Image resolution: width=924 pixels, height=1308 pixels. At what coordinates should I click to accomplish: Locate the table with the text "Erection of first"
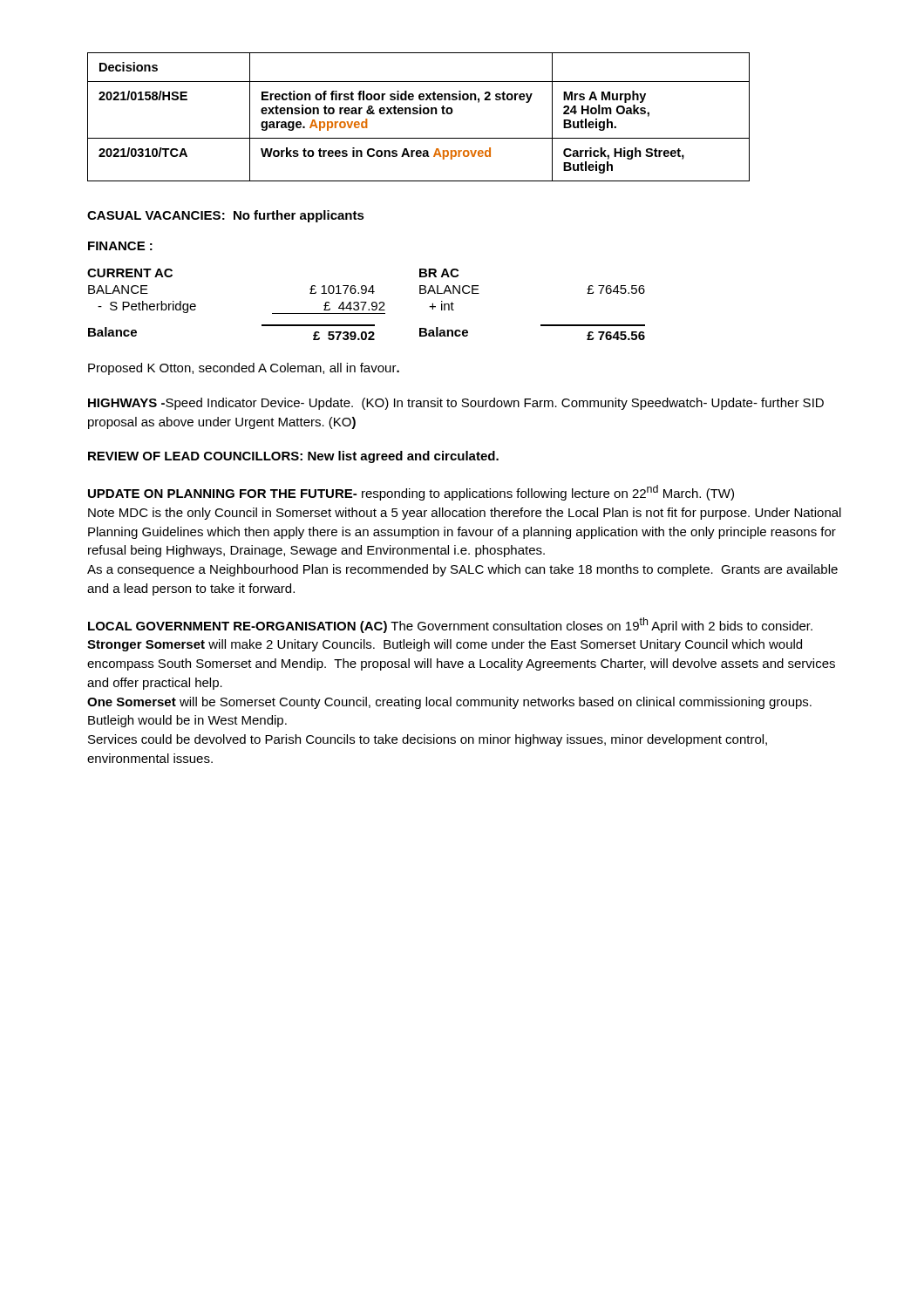pyautogui.click(x=466, y=117)
